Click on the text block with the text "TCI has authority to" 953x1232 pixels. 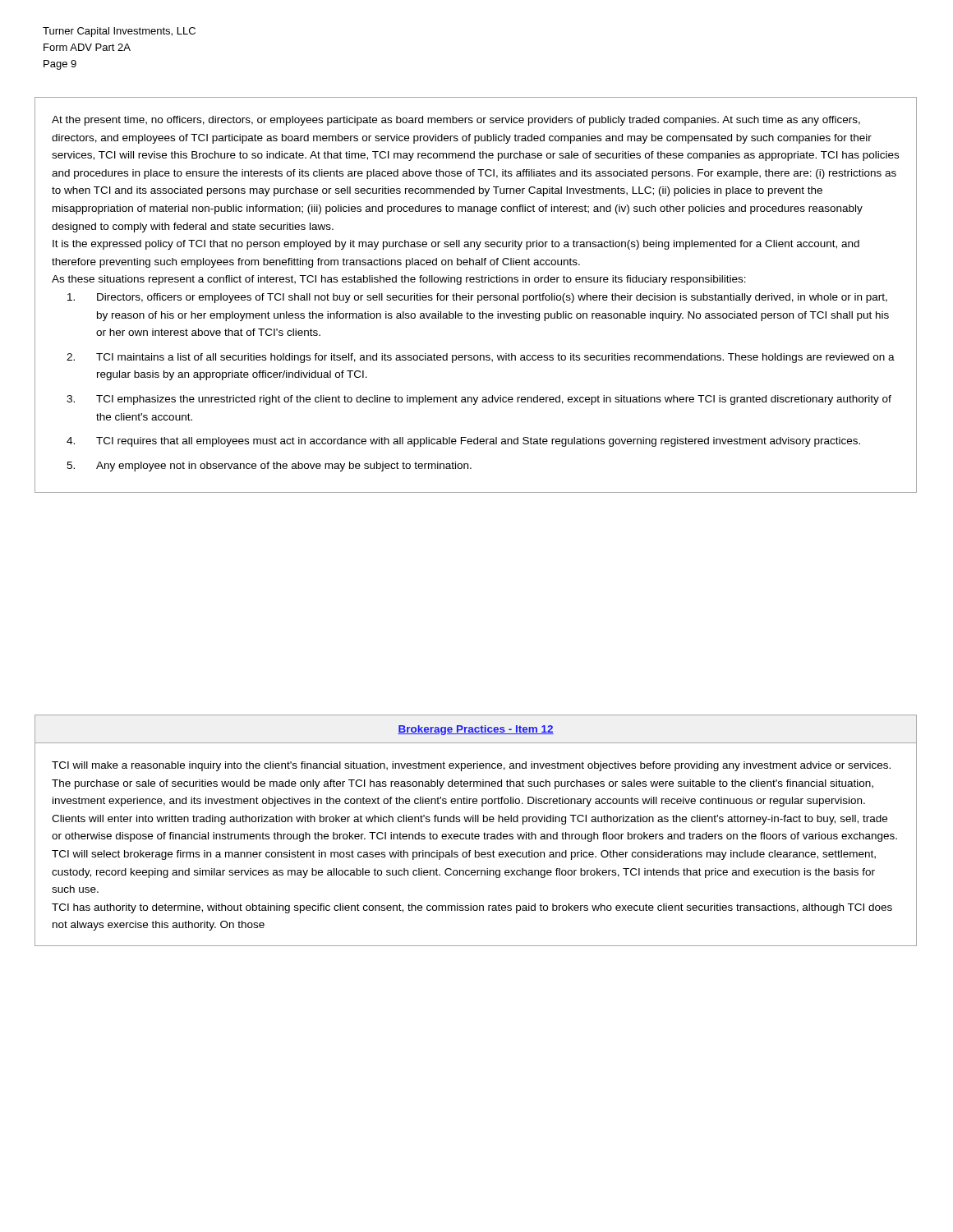click(476, 916)
